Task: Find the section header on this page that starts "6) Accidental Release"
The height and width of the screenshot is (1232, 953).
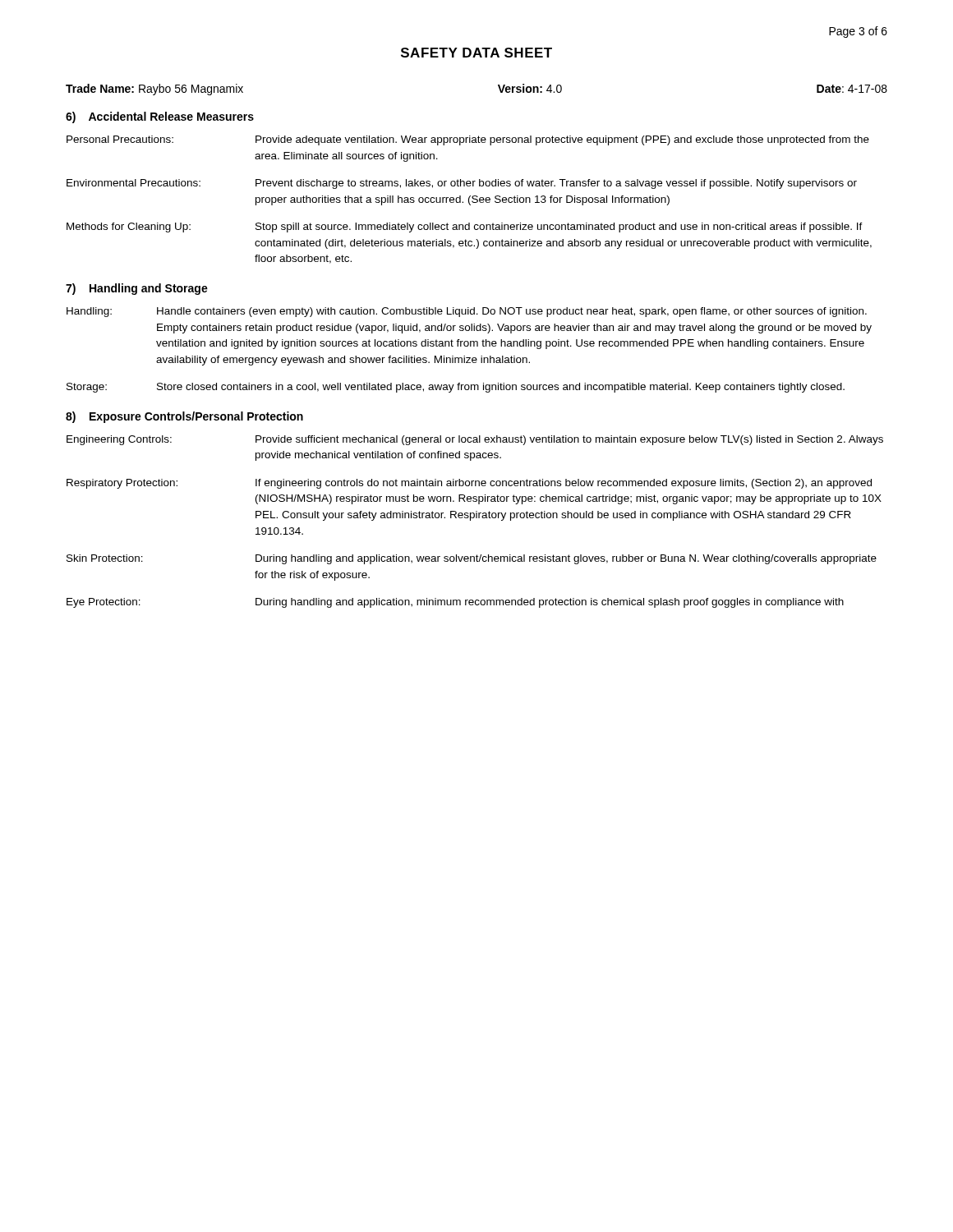Action: pos(160,117)
